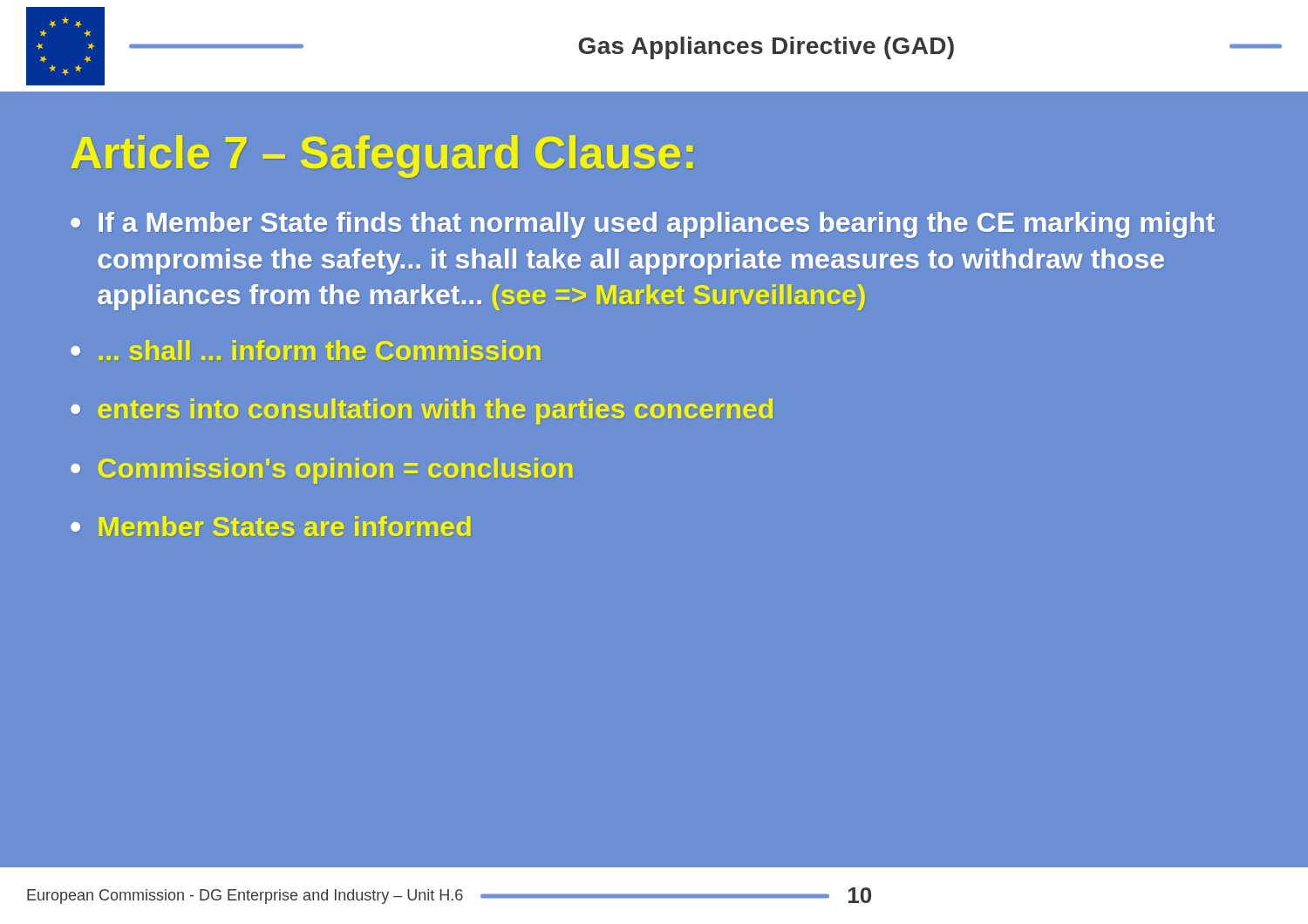This screenshot has width=1308, height=924.
Task: Click the passage that begins "• Member States"
Action: [270, 526]
